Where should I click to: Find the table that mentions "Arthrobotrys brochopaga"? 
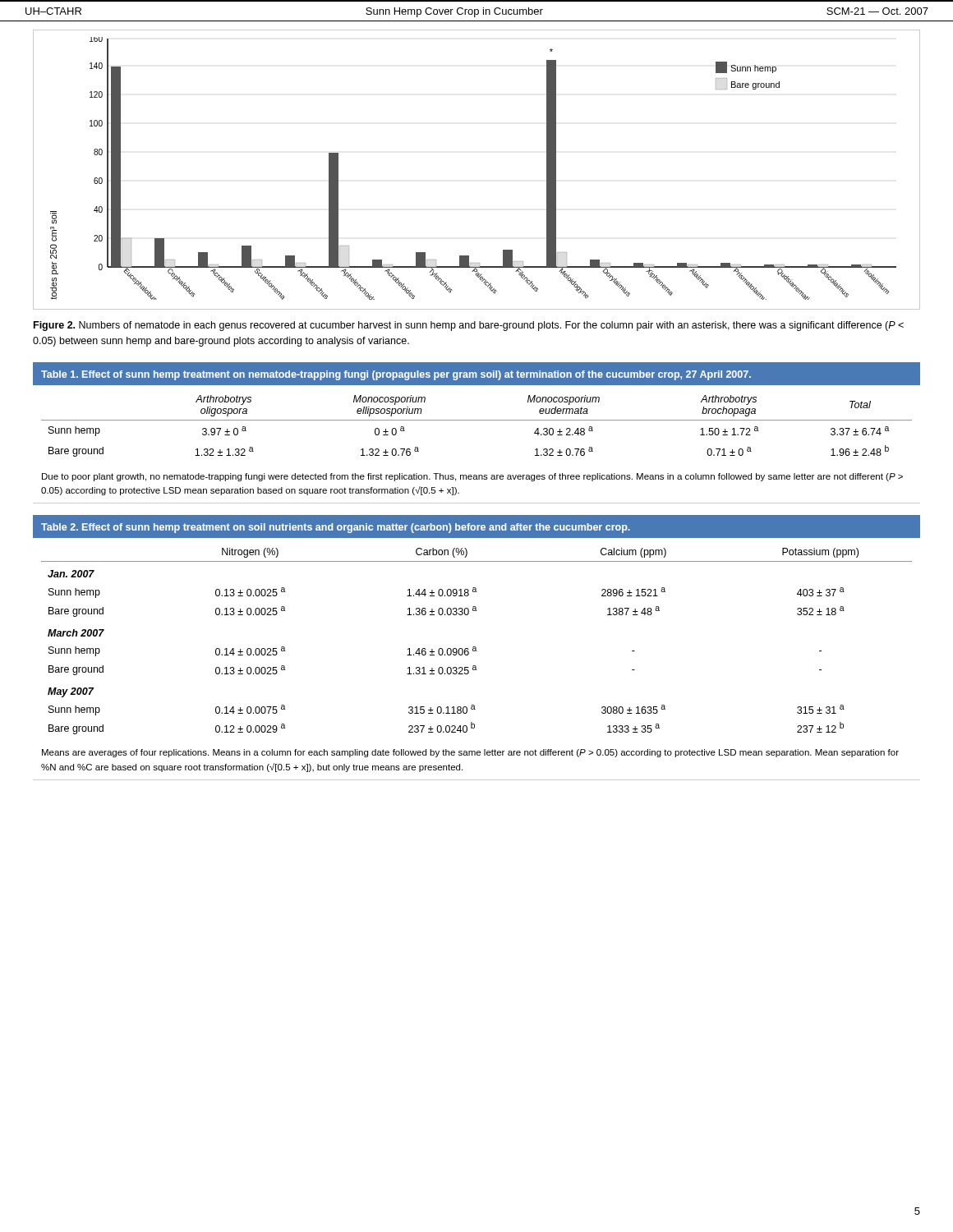(476, 433)
